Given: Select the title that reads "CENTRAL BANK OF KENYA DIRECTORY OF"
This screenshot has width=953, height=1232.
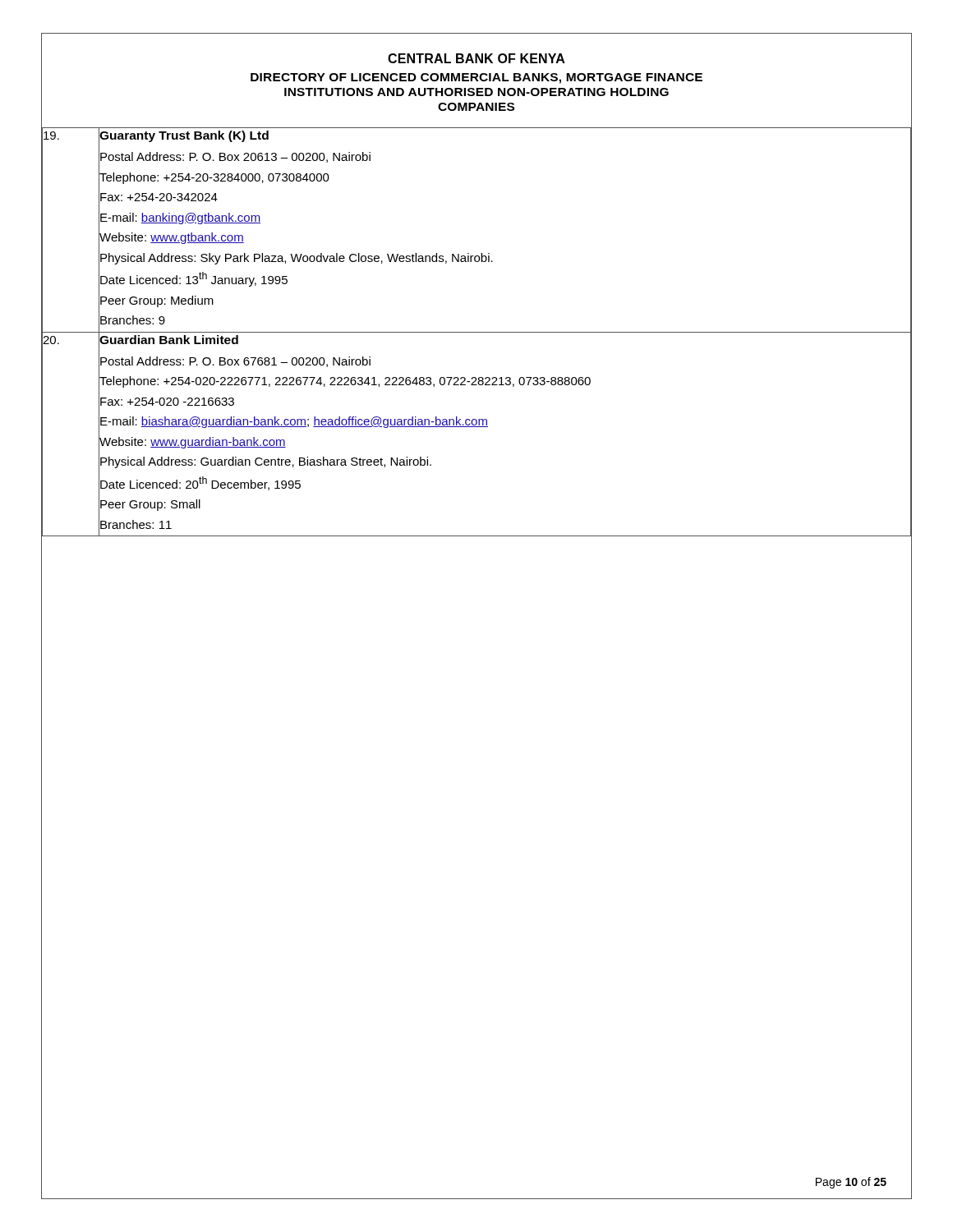Looking at the screenshot, I should coord(476,83).
